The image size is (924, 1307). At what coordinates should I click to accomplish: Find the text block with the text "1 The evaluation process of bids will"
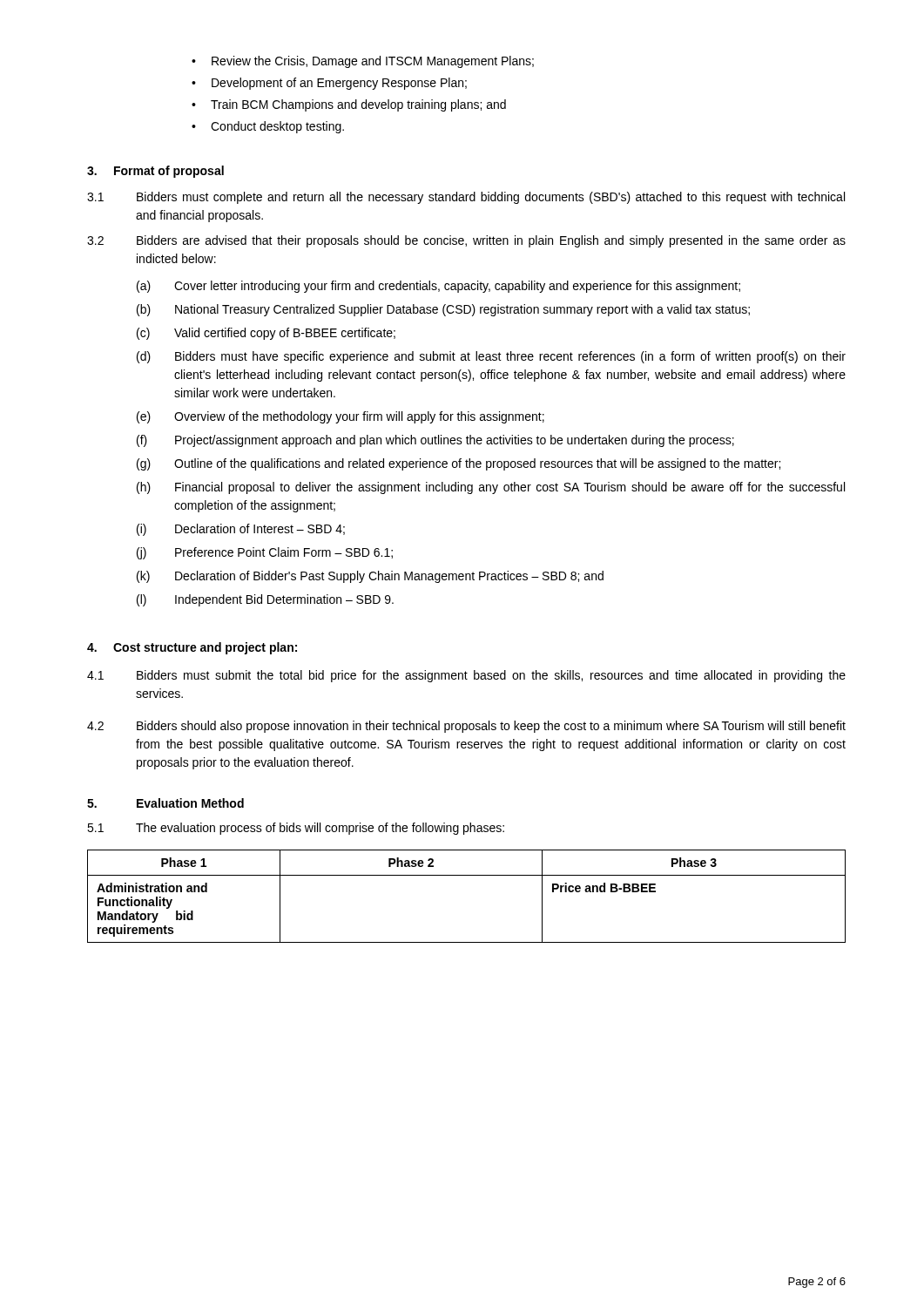466,828
